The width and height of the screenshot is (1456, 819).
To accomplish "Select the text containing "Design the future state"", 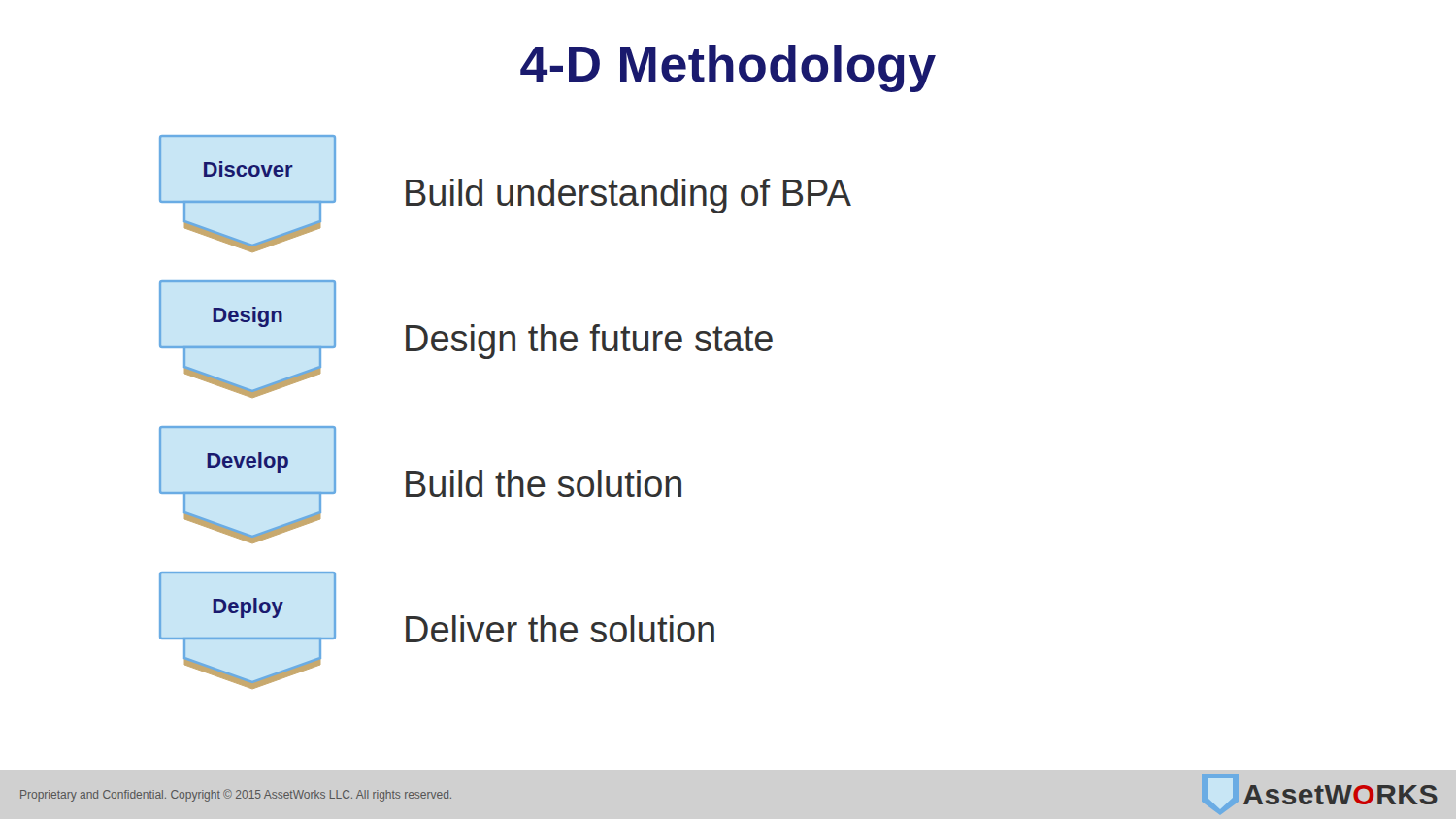I will coord(588,339).
